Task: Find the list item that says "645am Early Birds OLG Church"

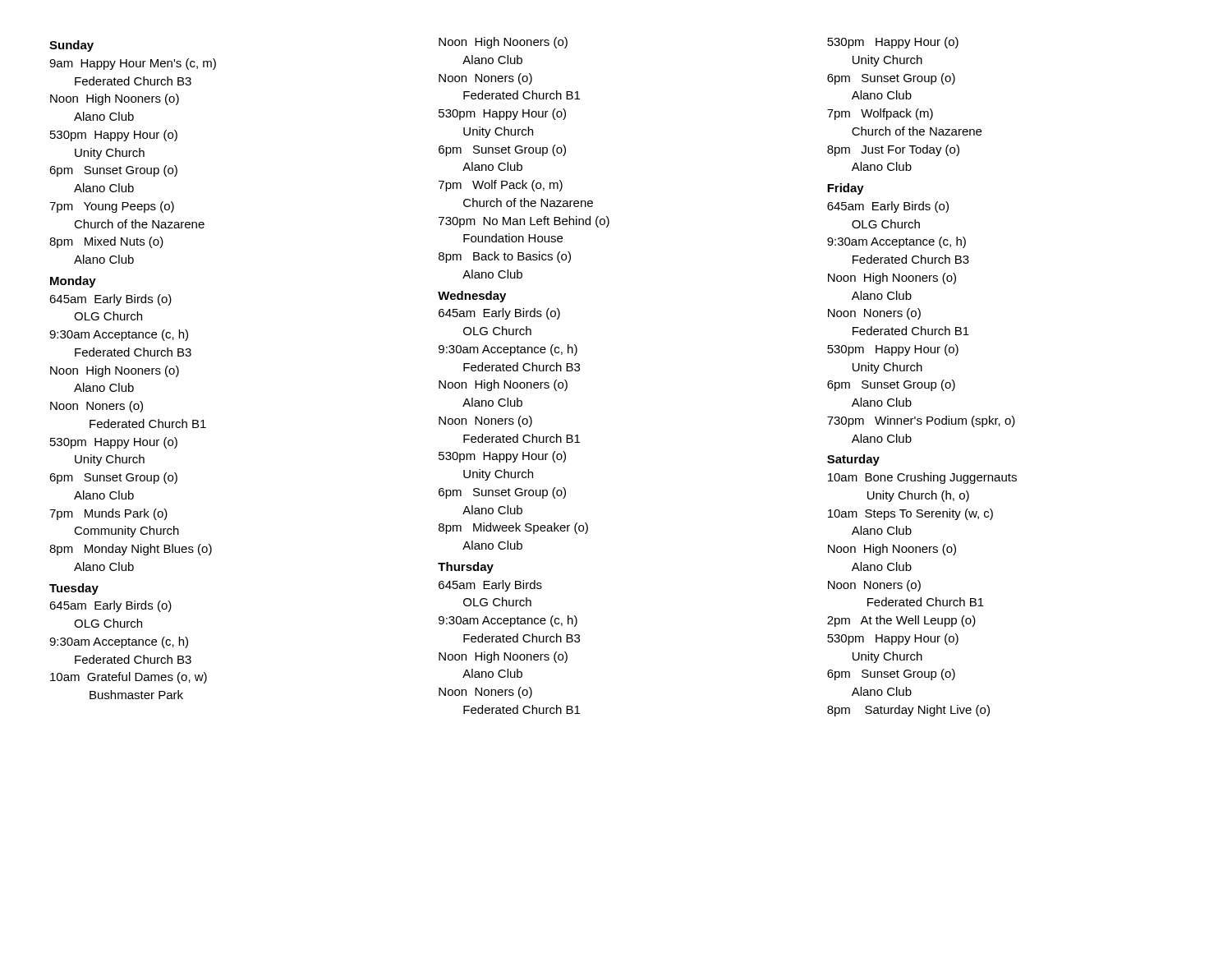Action: [x=490, y=586]
